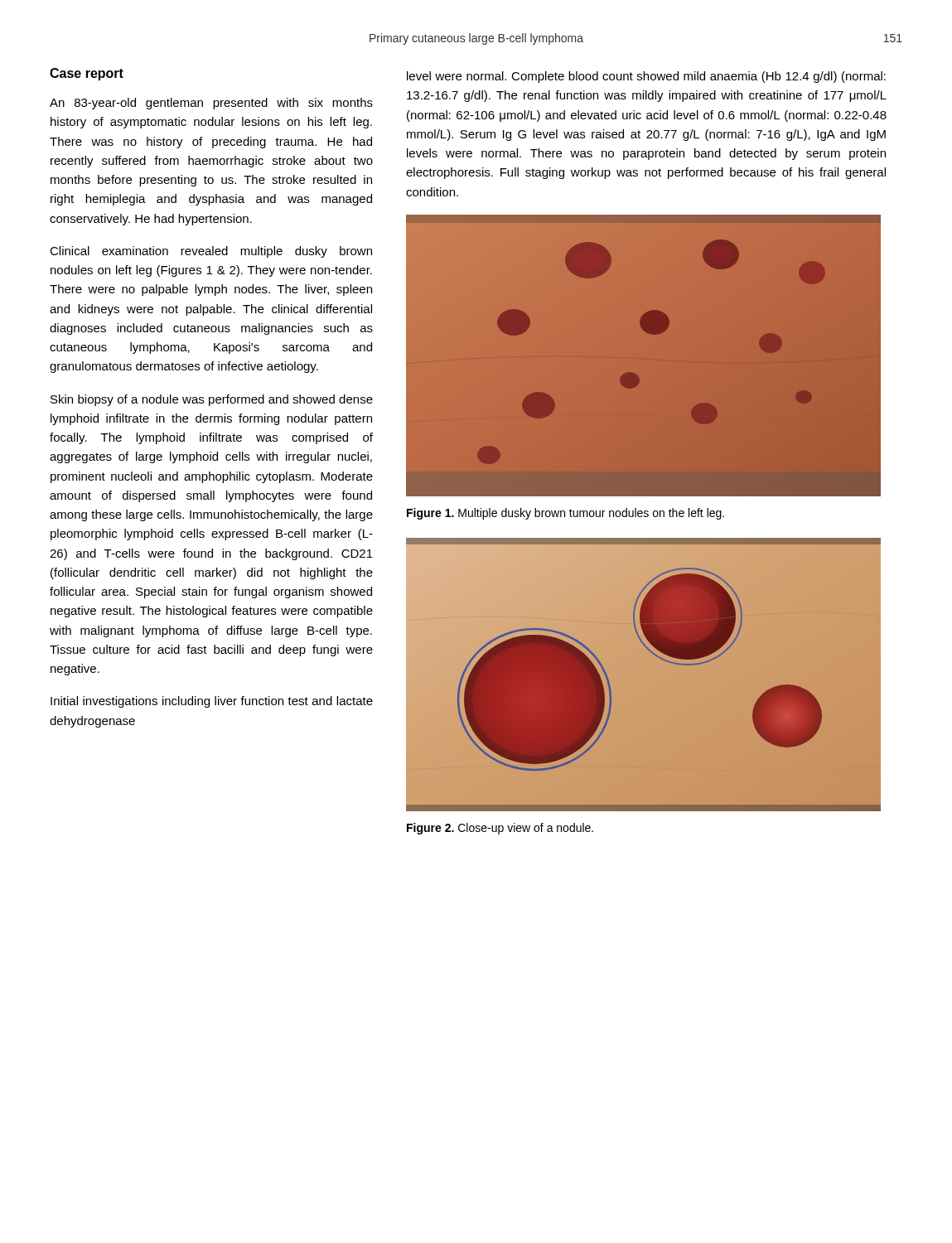Find the text block with the text "Skin biopsy of a nodule was"
The image size is (952, 1243).
211,533
